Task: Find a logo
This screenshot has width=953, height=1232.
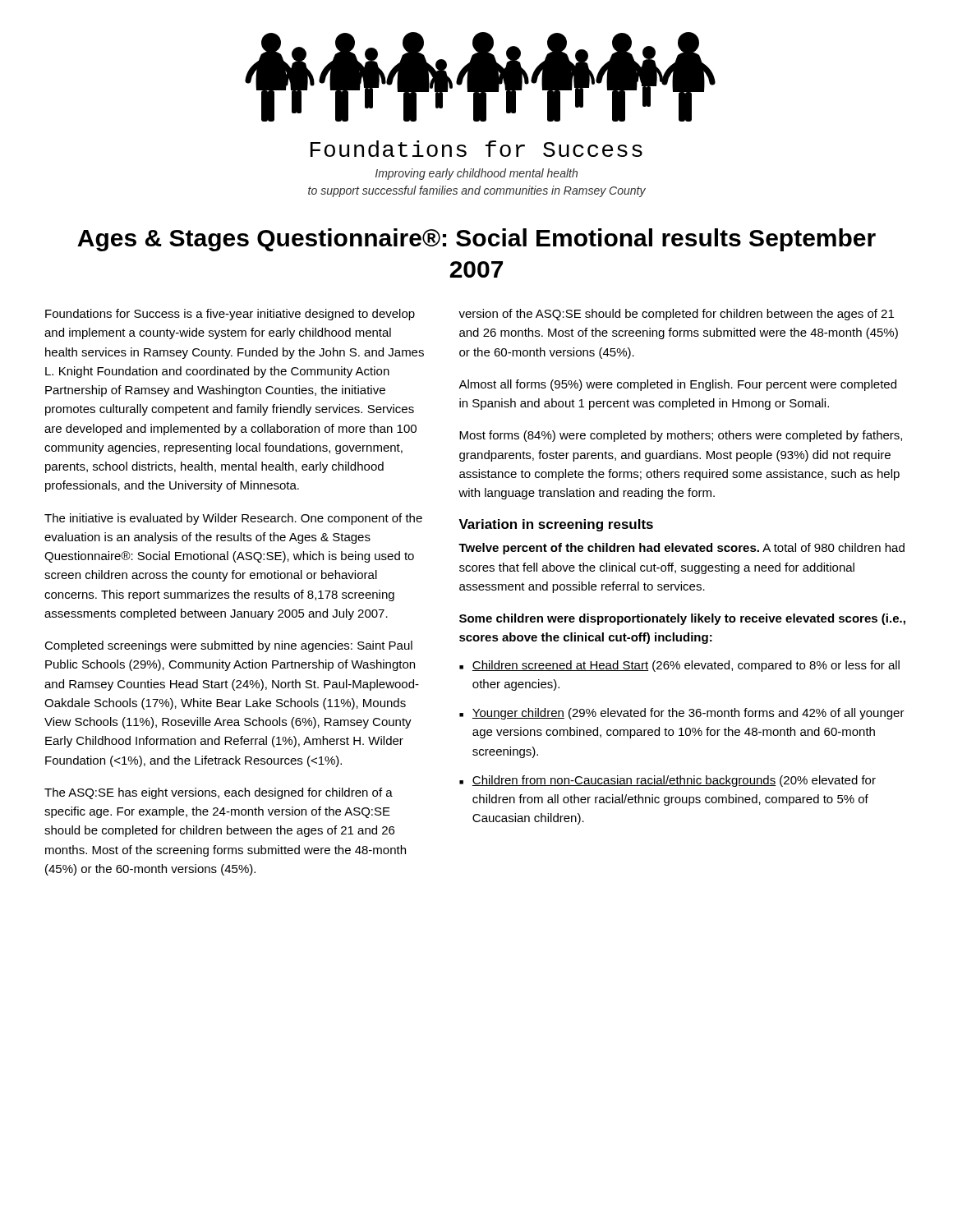Action: (476, 100)
